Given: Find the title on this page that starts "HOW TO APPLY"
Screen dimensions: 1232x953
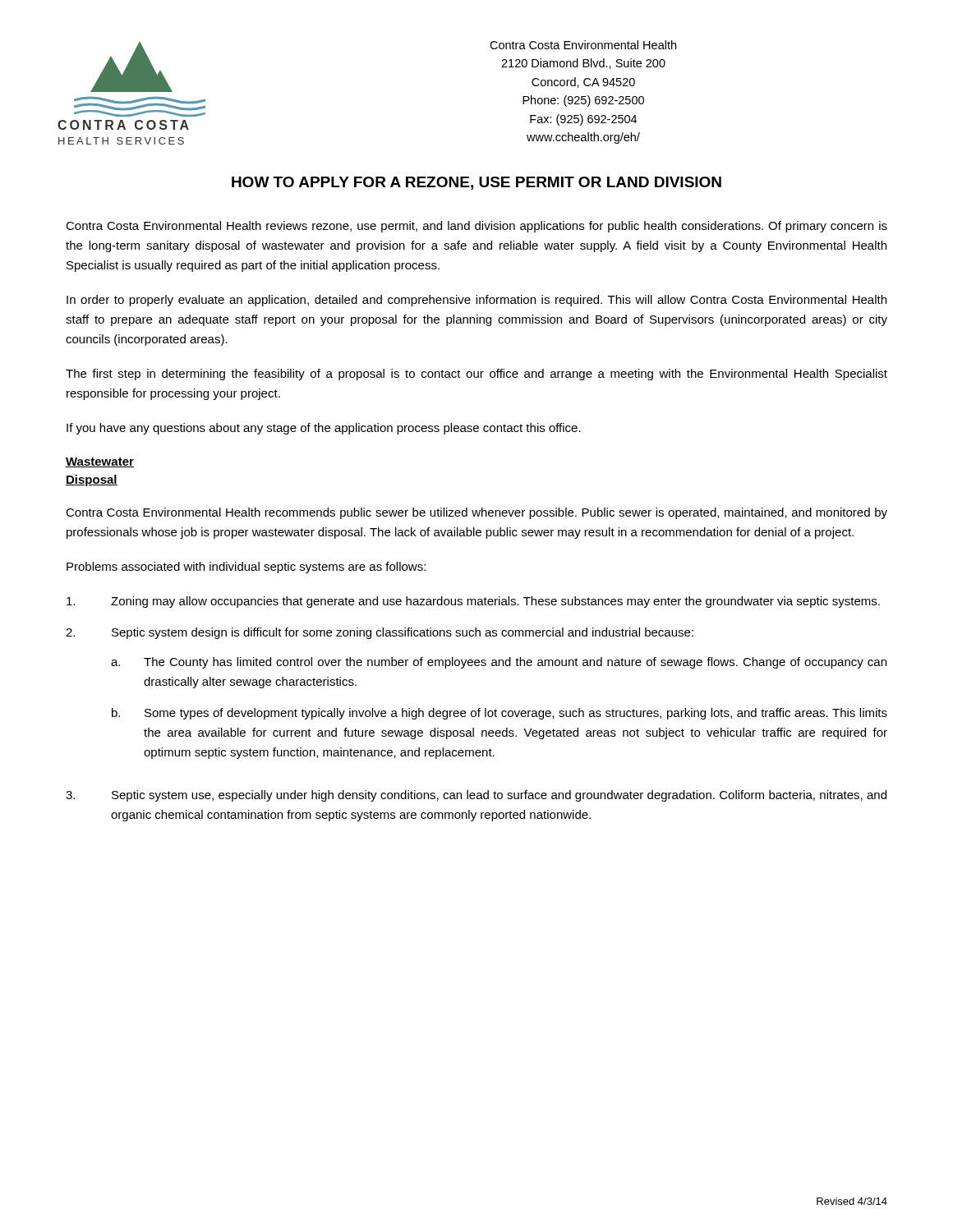Looking at the screenshot, I should coord(476,182).
